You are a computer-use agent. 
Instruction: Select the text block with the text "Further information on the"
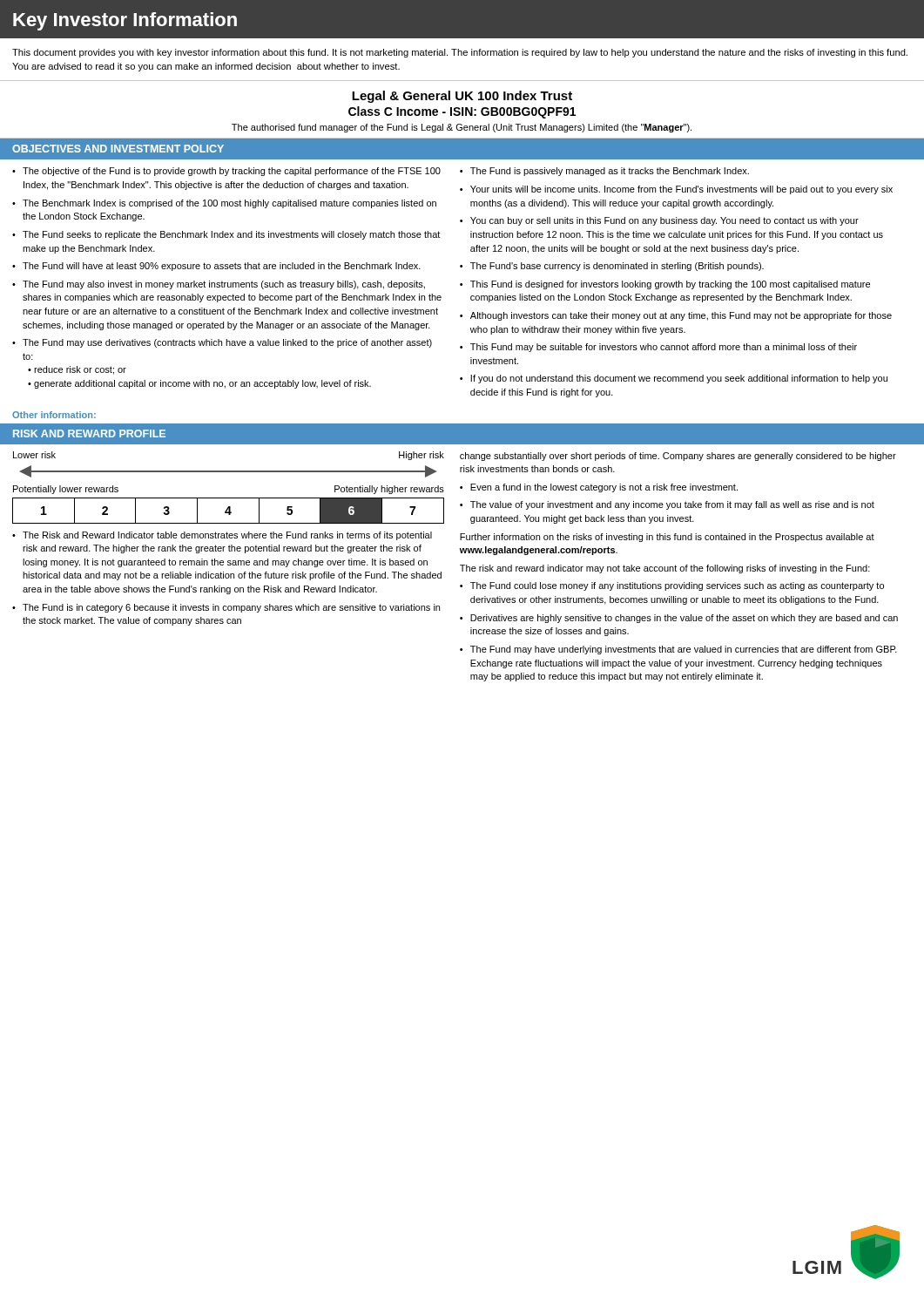point(667,543)
